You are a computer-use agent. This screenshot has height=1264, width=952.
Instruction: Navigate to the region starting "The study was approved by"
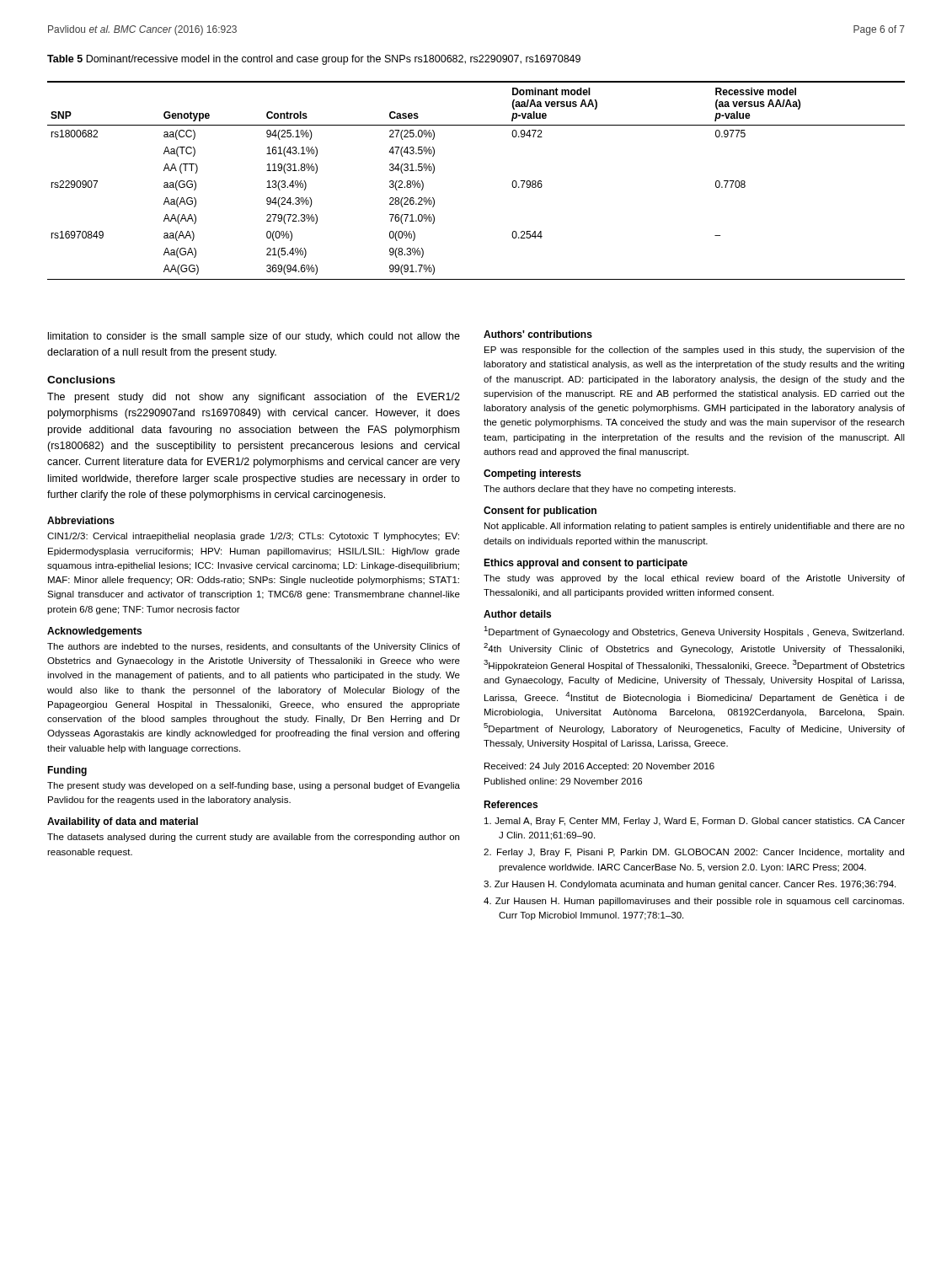(694, 585)
